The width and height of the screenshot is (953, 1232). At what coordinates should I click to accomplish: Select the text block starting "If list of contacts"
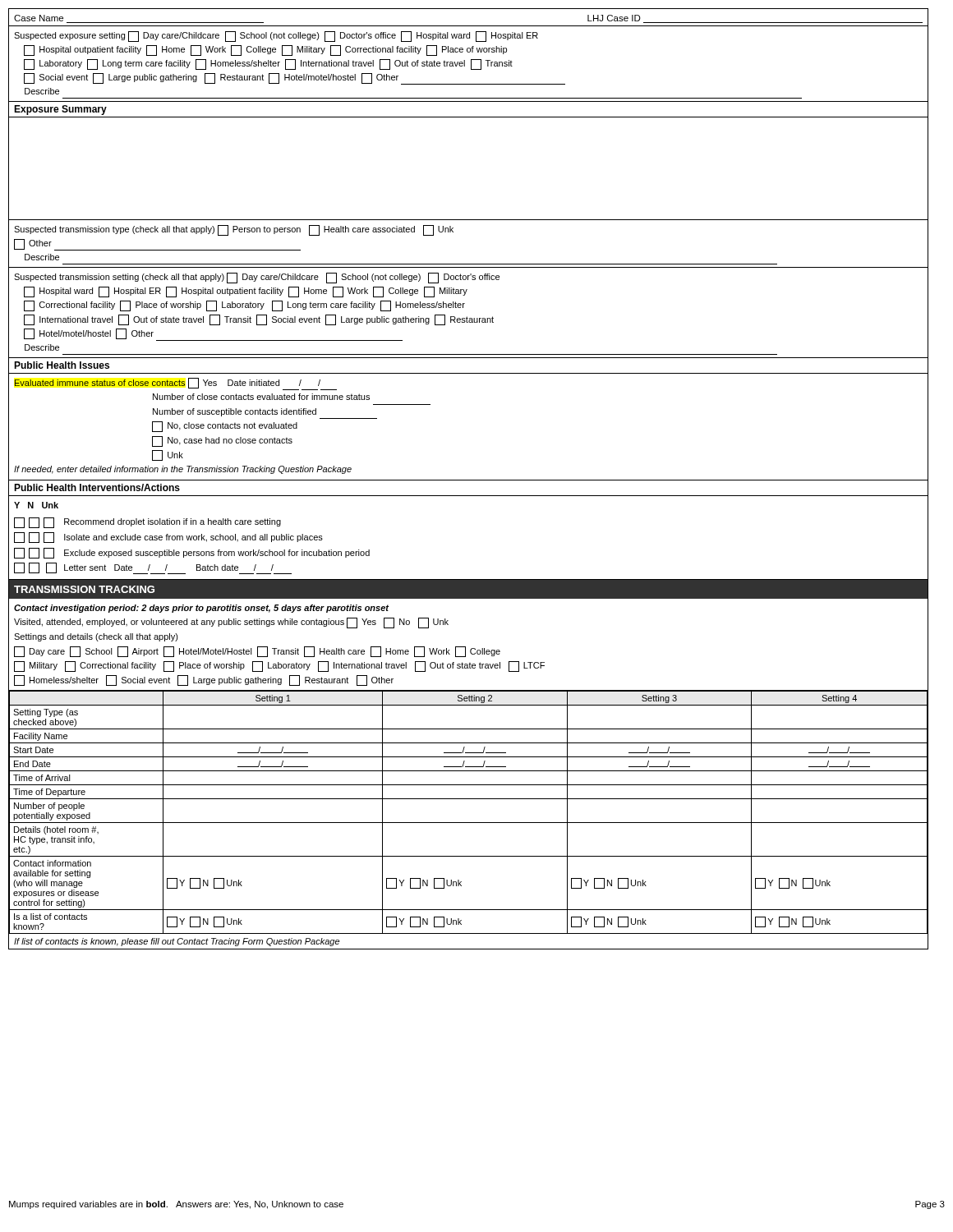(x=177, y=941)
